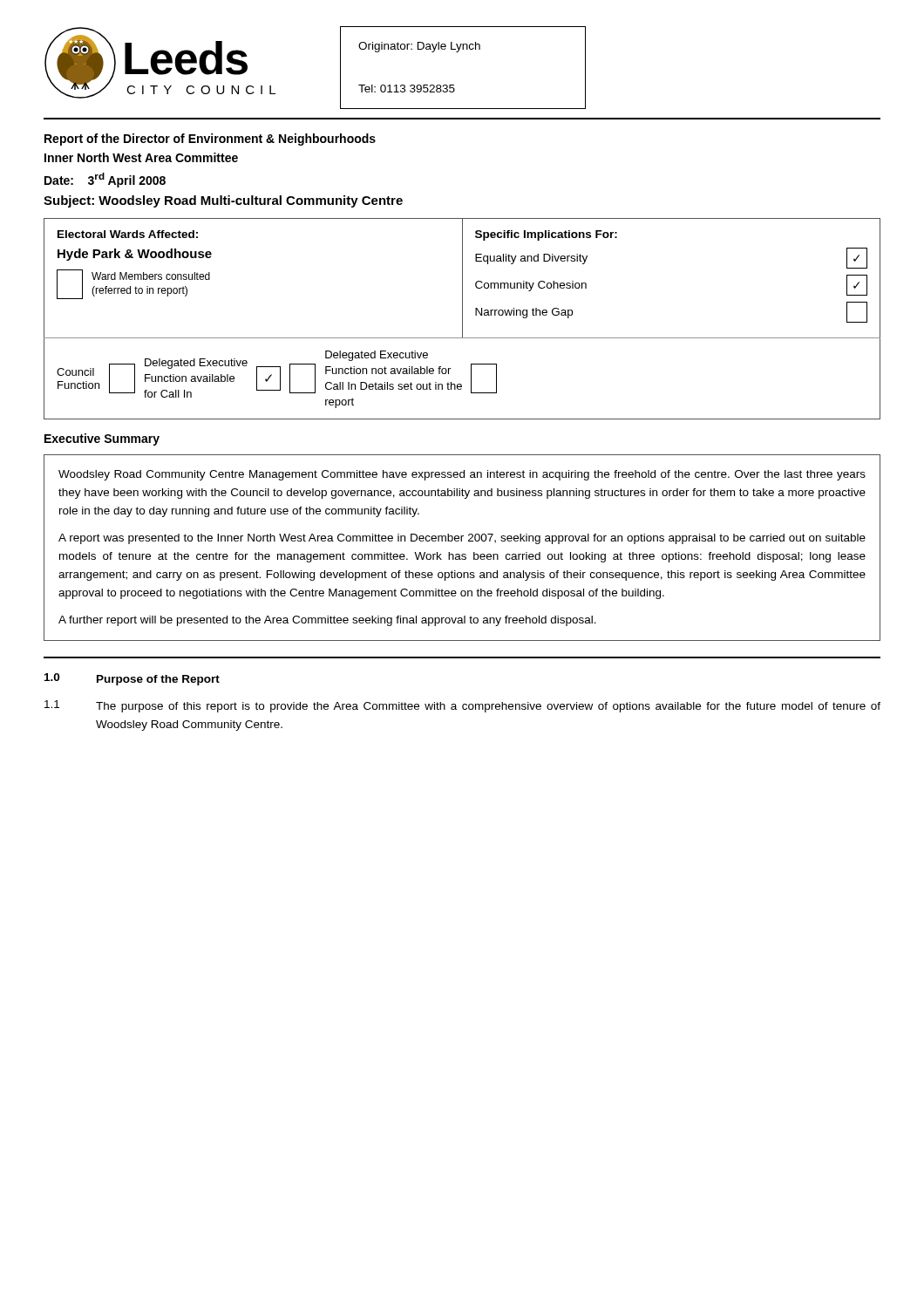Locate the list item containing "1 The purpose of this"
Image resolution: width=924 pixels, height=1308 pixels.
coord(462,716)
